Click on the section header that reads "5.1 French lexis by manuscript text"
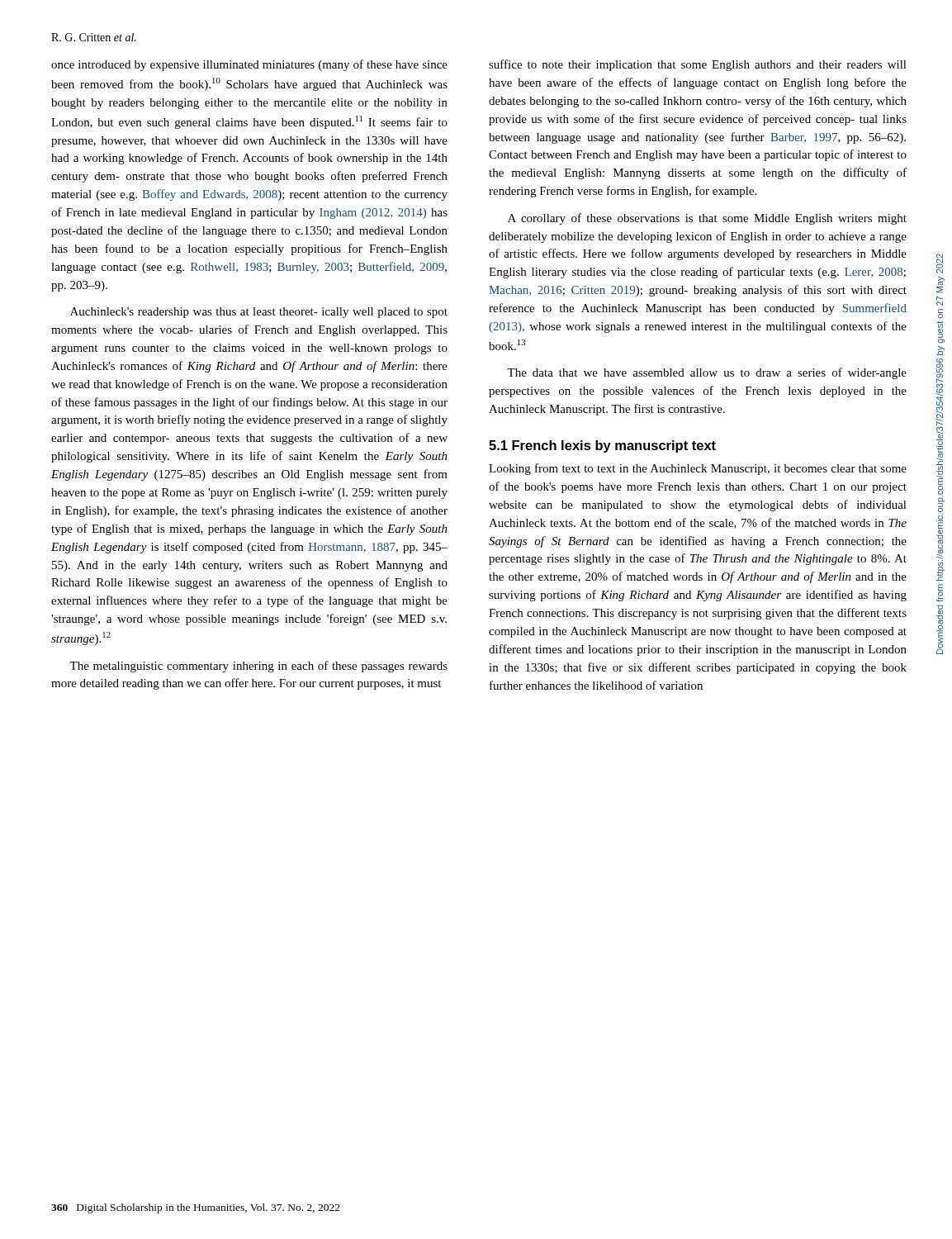The height and width of the screenshot is (1239, 952). pos(602,445)
